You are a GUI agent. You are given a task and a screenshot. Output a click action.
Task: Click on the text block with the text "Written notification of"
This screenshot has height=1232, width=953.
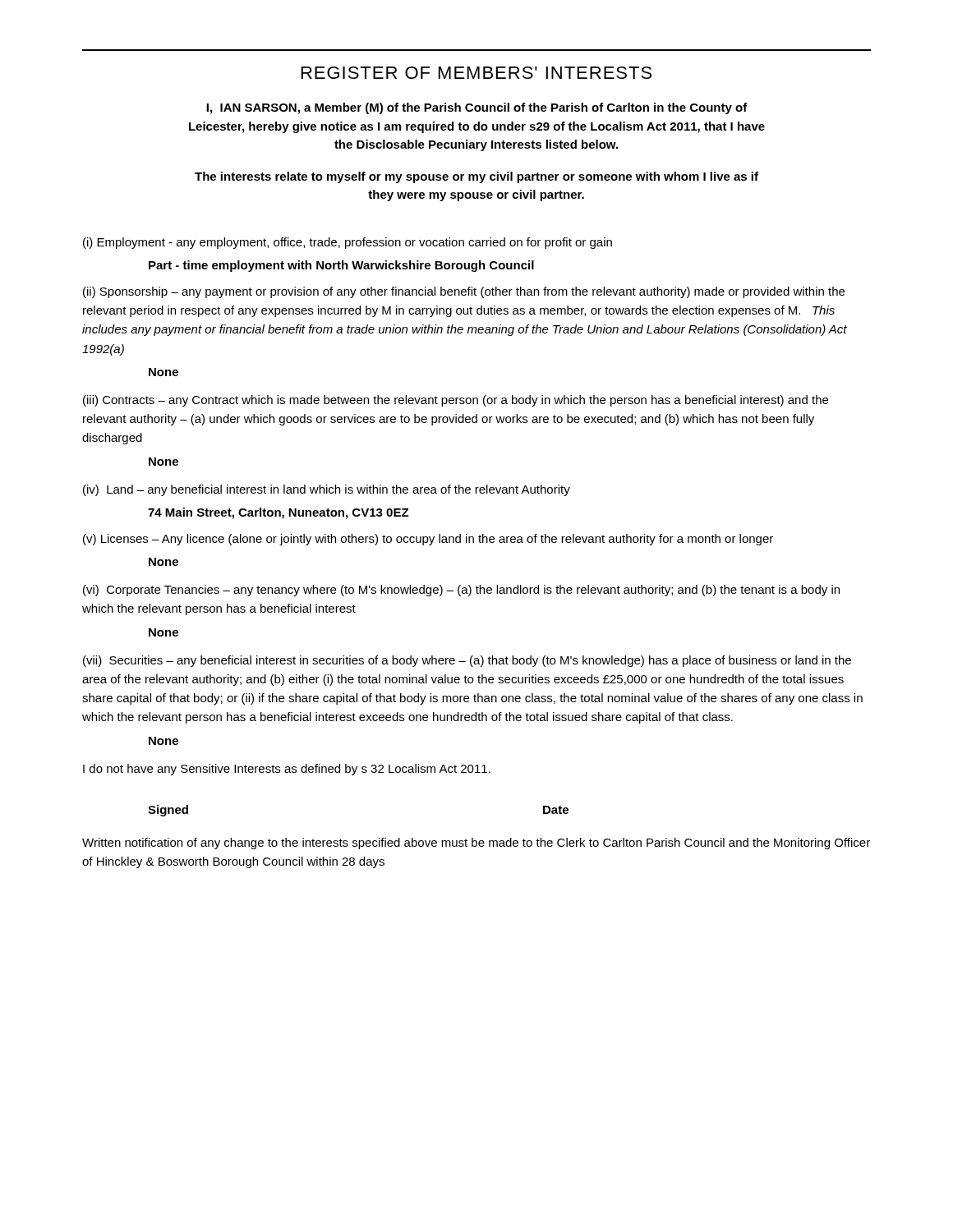476,852
